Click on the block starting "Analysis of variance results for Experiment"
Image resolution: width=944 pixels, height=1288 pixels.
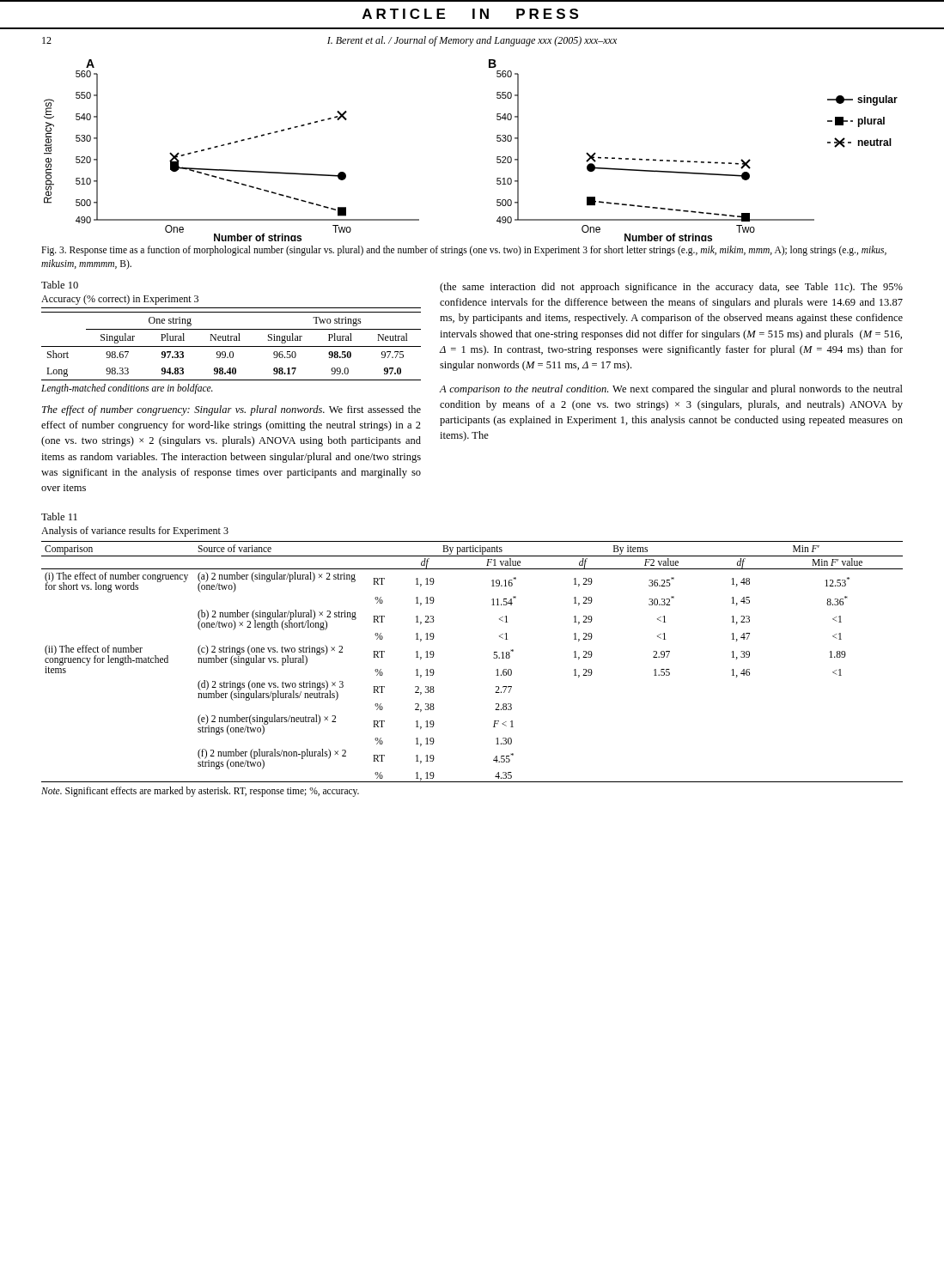click(135, 531)
